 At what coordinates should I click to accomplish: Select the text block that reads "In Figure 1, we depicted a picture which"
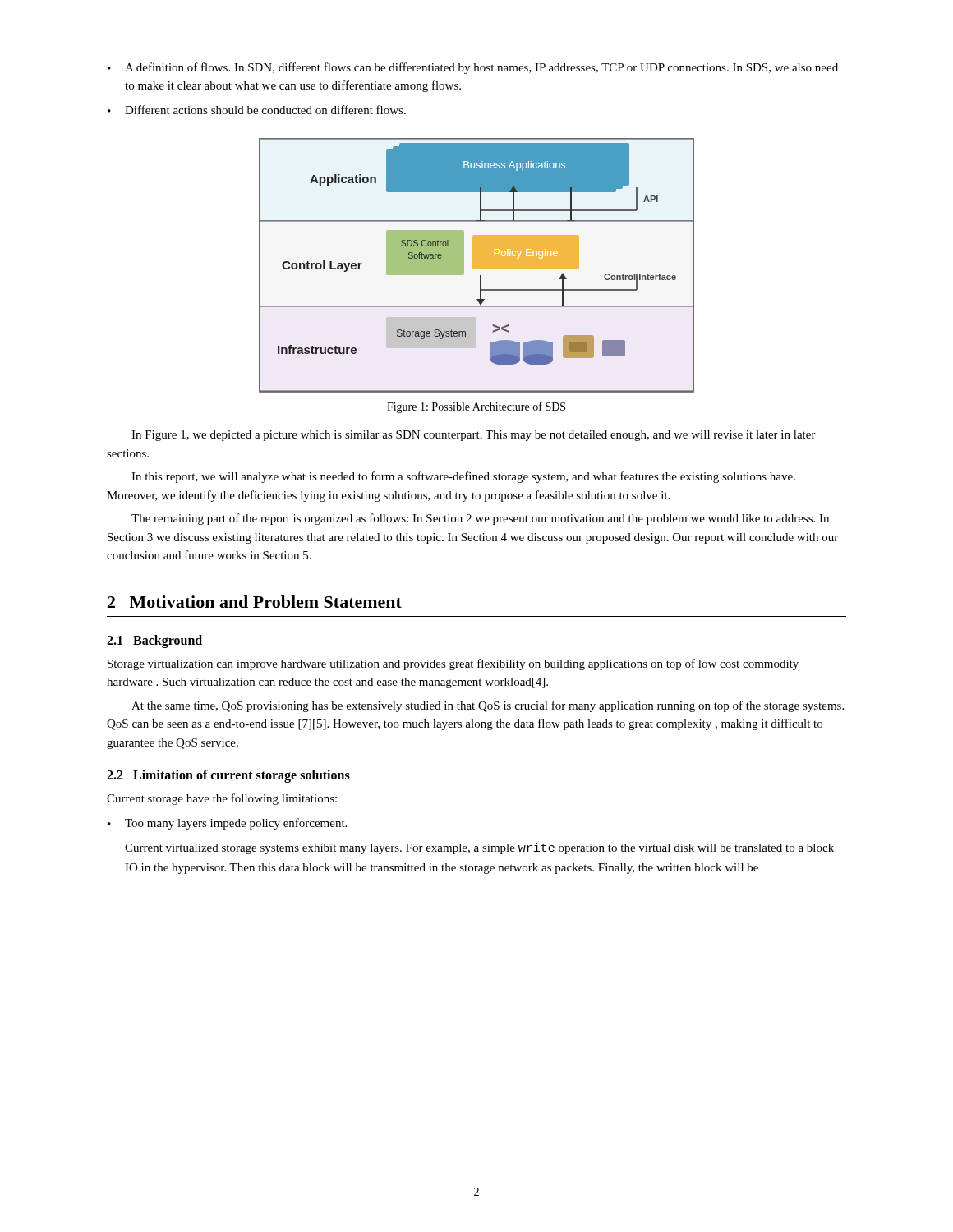tap(461, 444)
